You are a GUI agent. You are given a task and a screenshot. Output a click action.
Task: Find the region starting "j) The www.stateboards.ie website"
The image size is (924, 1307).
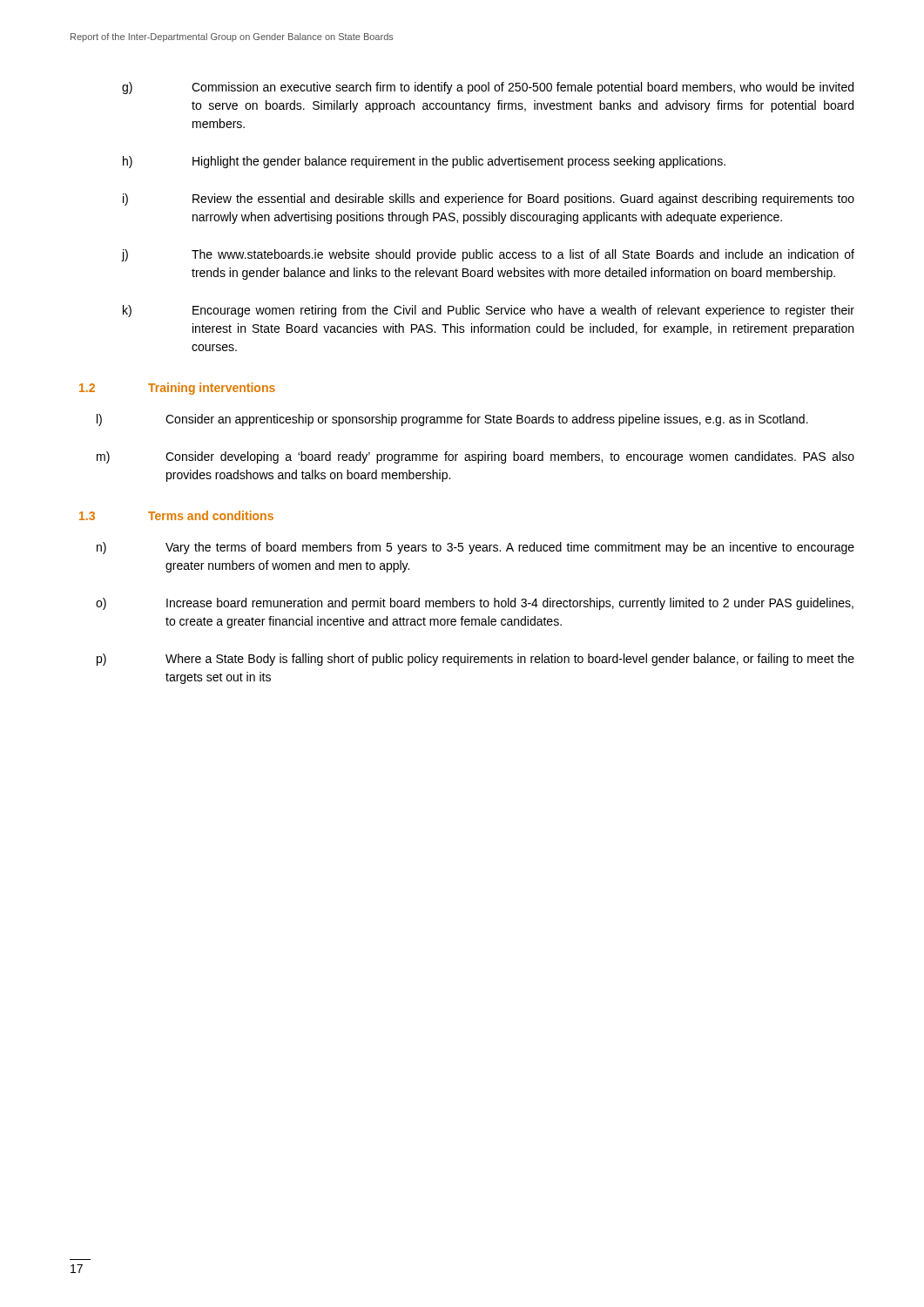(x=462, y=264)
